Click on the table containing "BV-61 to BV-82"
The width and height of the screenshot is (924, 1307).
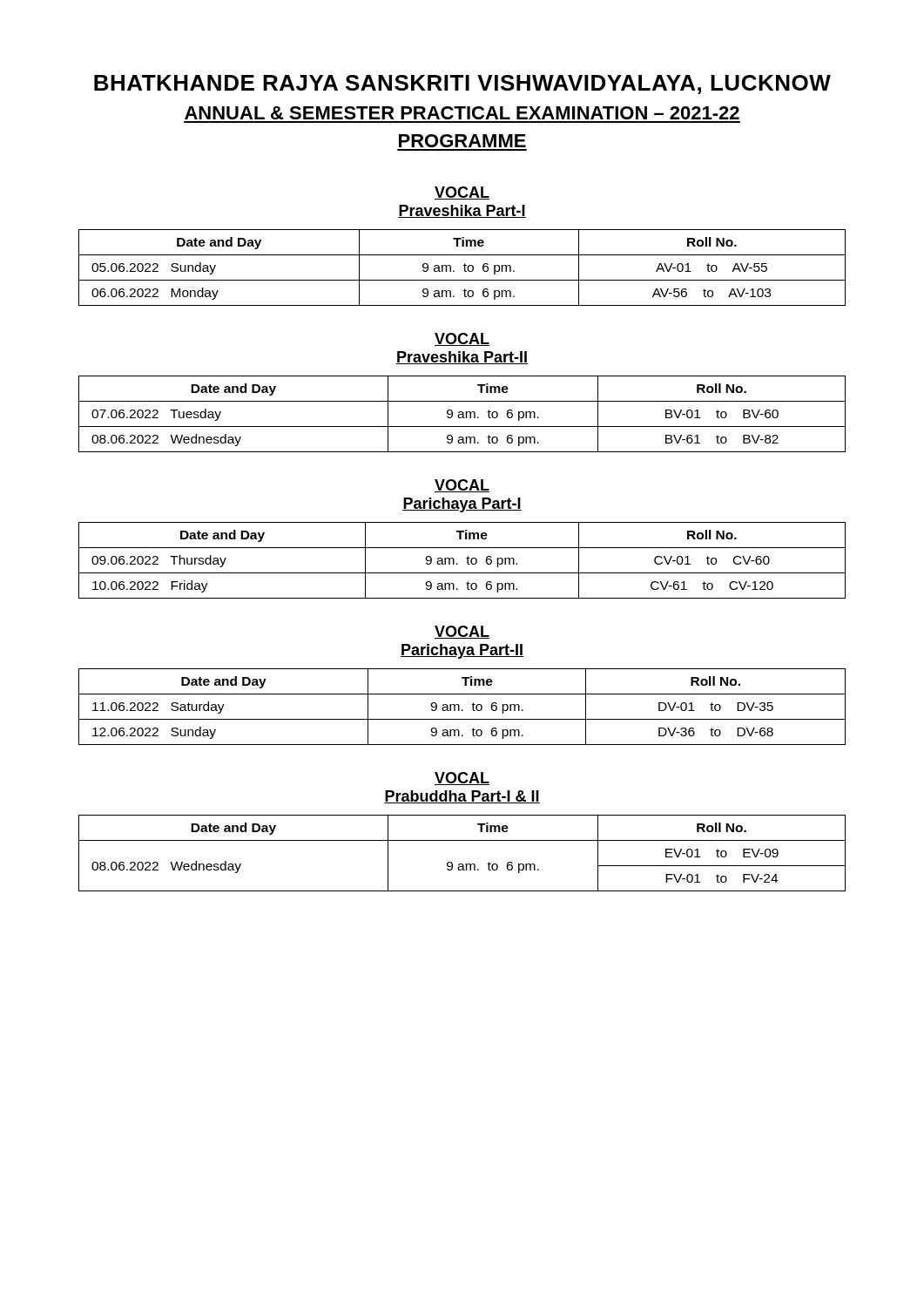[x=462, y=414]
